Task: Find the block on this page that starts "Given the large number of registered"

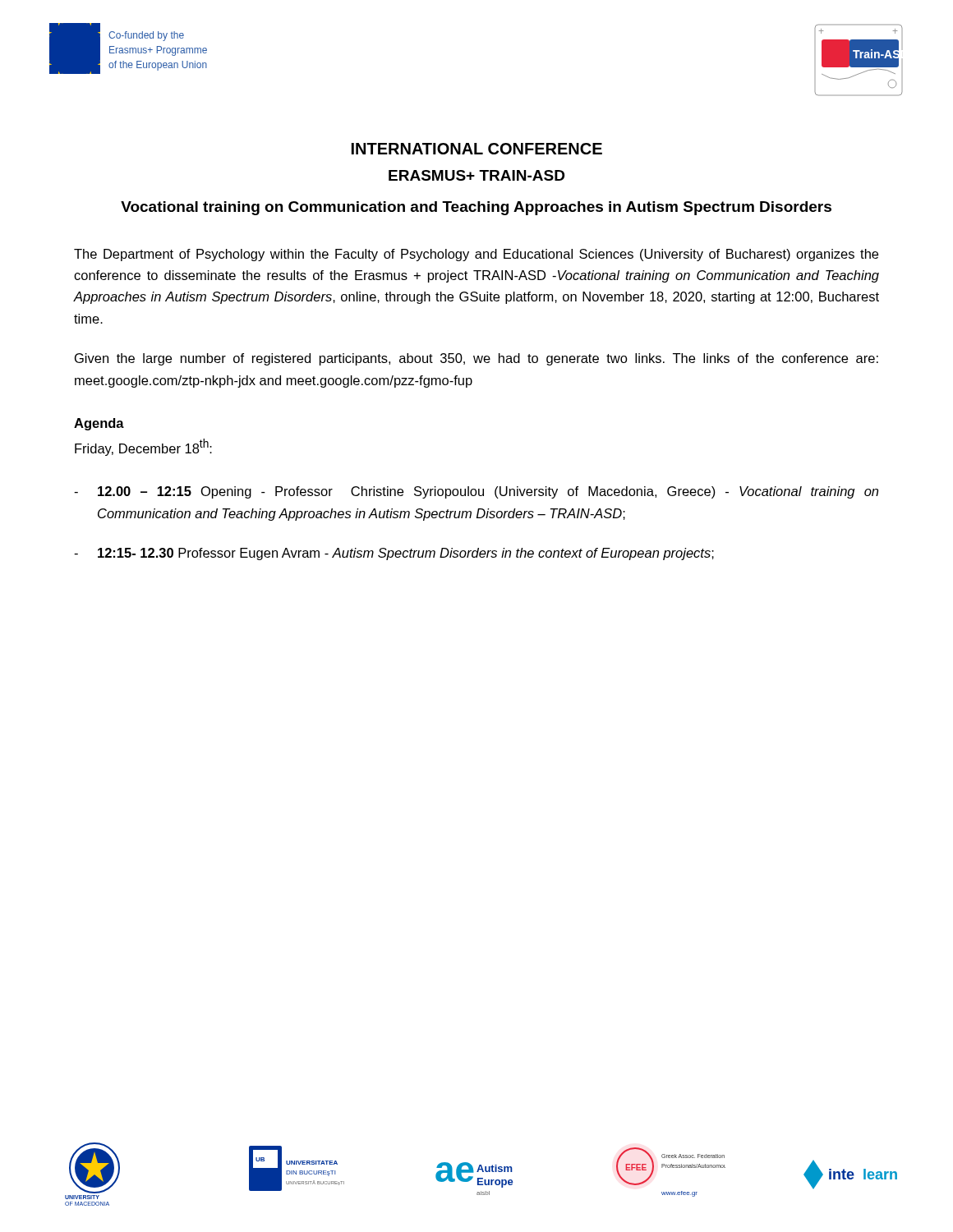Action: (x=476, y=369)
